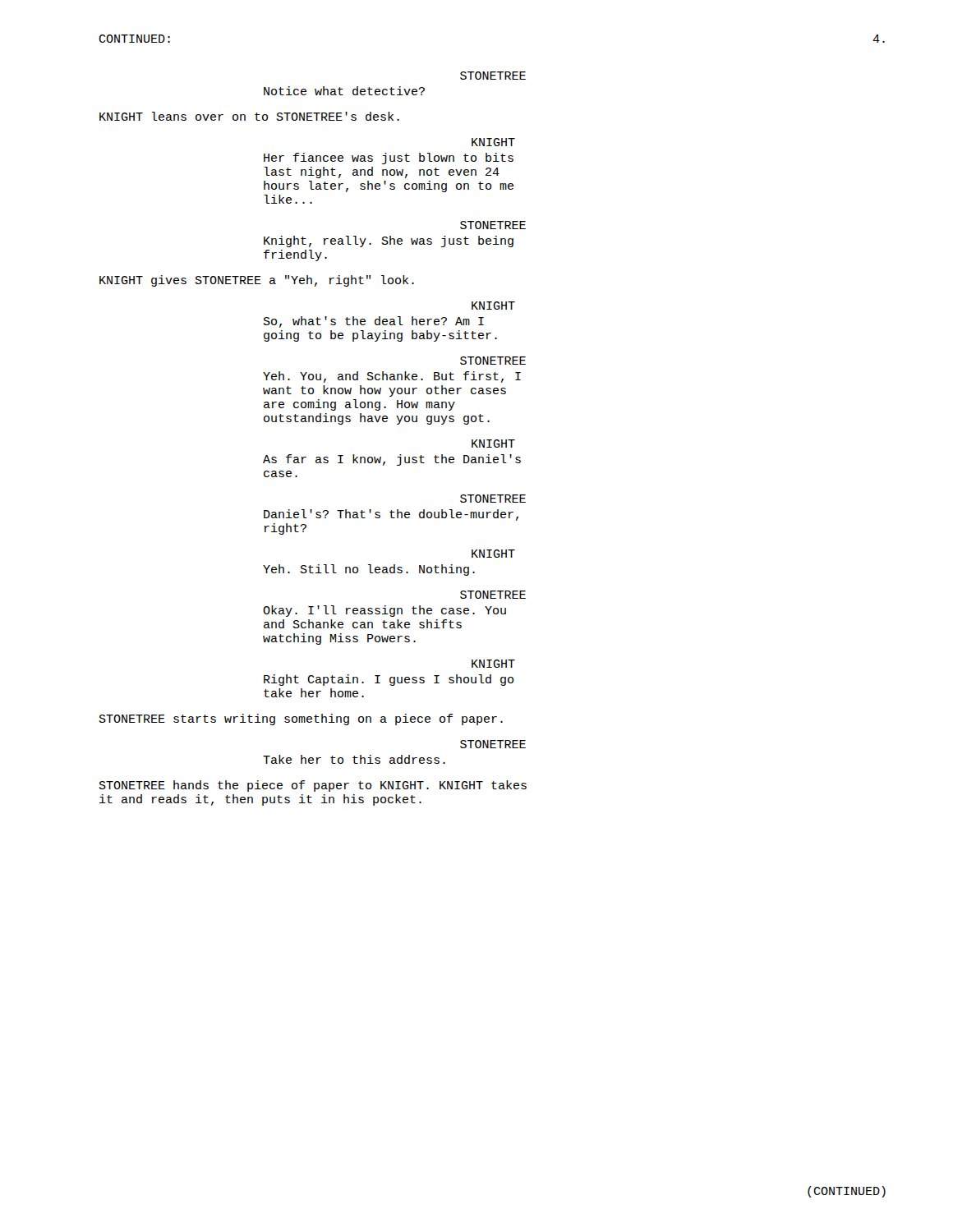Viewport: 953px width, 1232px height.
Task: Select the region starting "STONETREE Notice what"
Action: pyautogui.click(x=493, y=85)
